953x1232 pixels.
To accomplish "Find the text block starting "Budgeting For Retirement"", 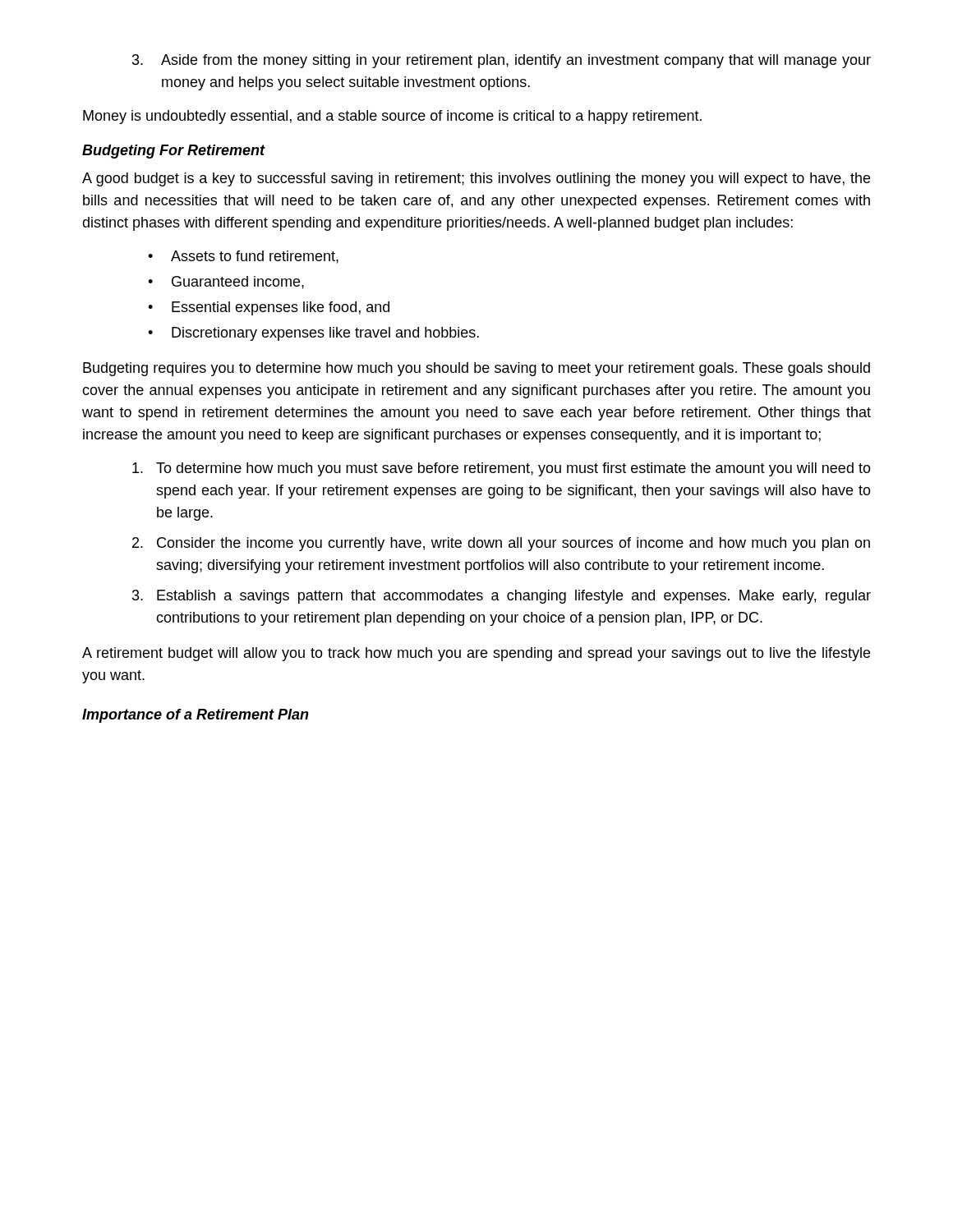I will pos(174,152).
